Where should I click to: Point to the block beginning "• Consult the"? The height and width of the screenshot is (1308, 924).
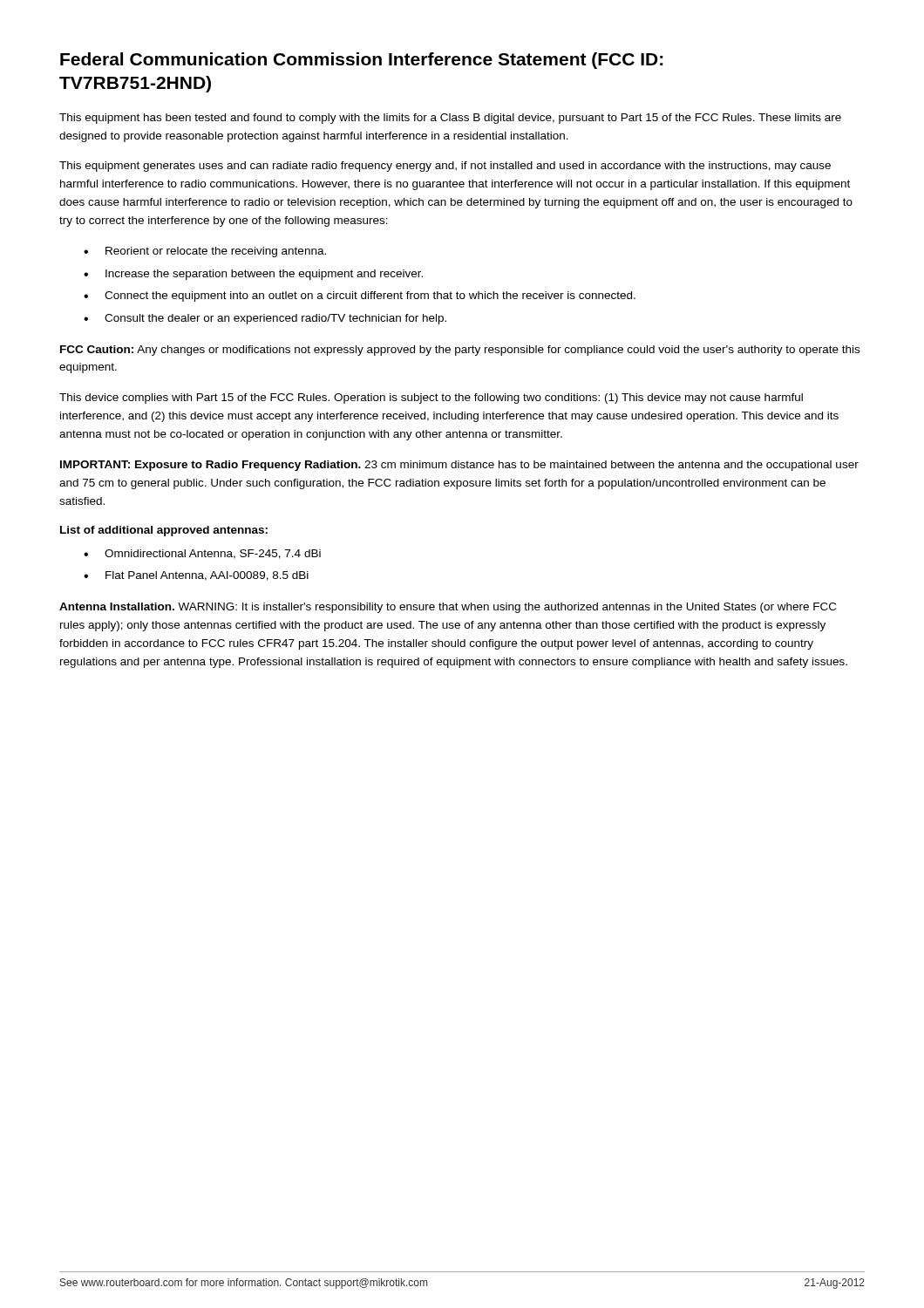pyautogui.click(x=266, y=319)
